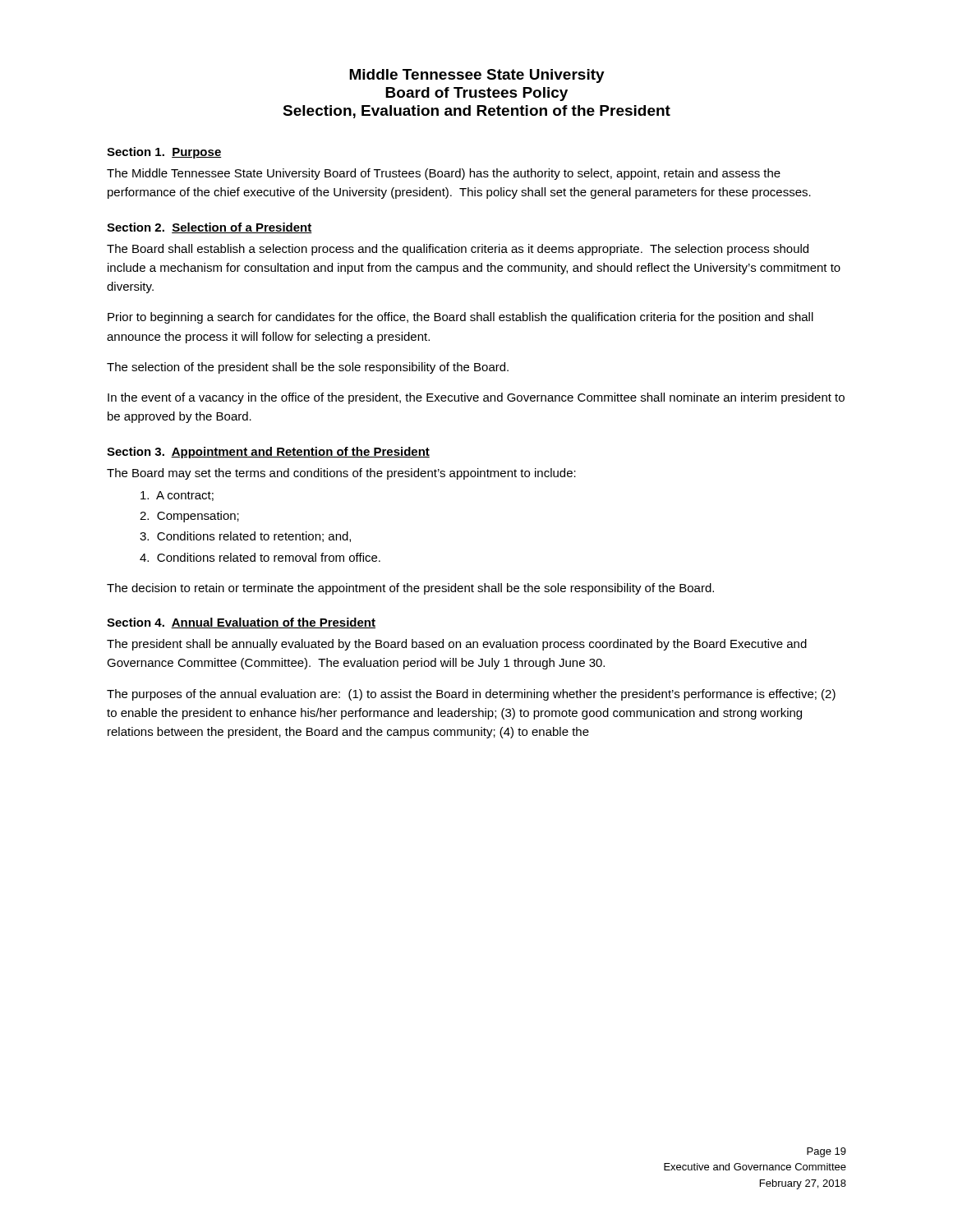Image resolution: width=953 pixels, height=1232 pixels.
Task: Find the text block containing "In the event of"
Action: [476, 407]
